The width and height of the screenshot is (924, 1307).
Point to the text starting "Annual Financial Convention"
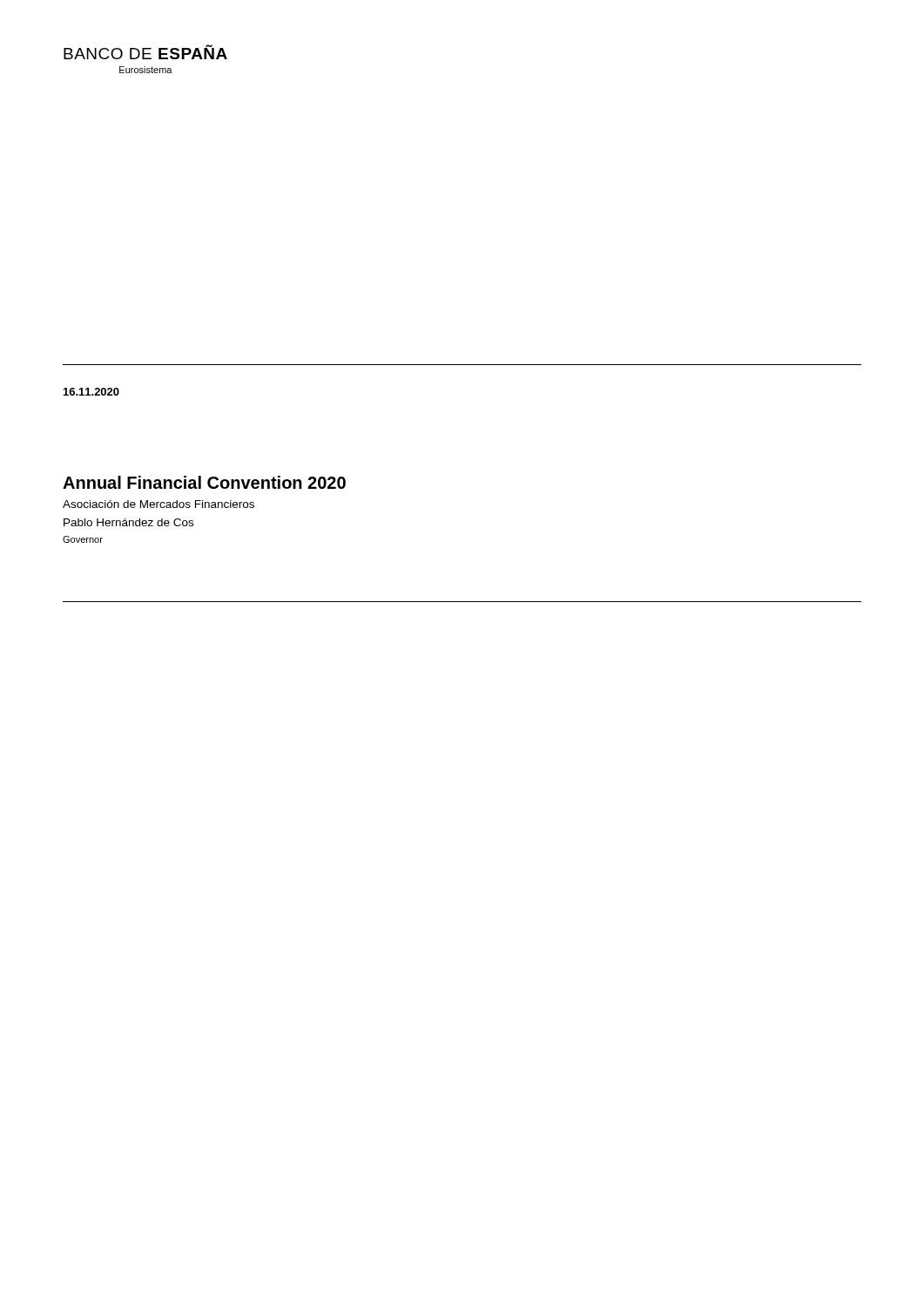205,483
